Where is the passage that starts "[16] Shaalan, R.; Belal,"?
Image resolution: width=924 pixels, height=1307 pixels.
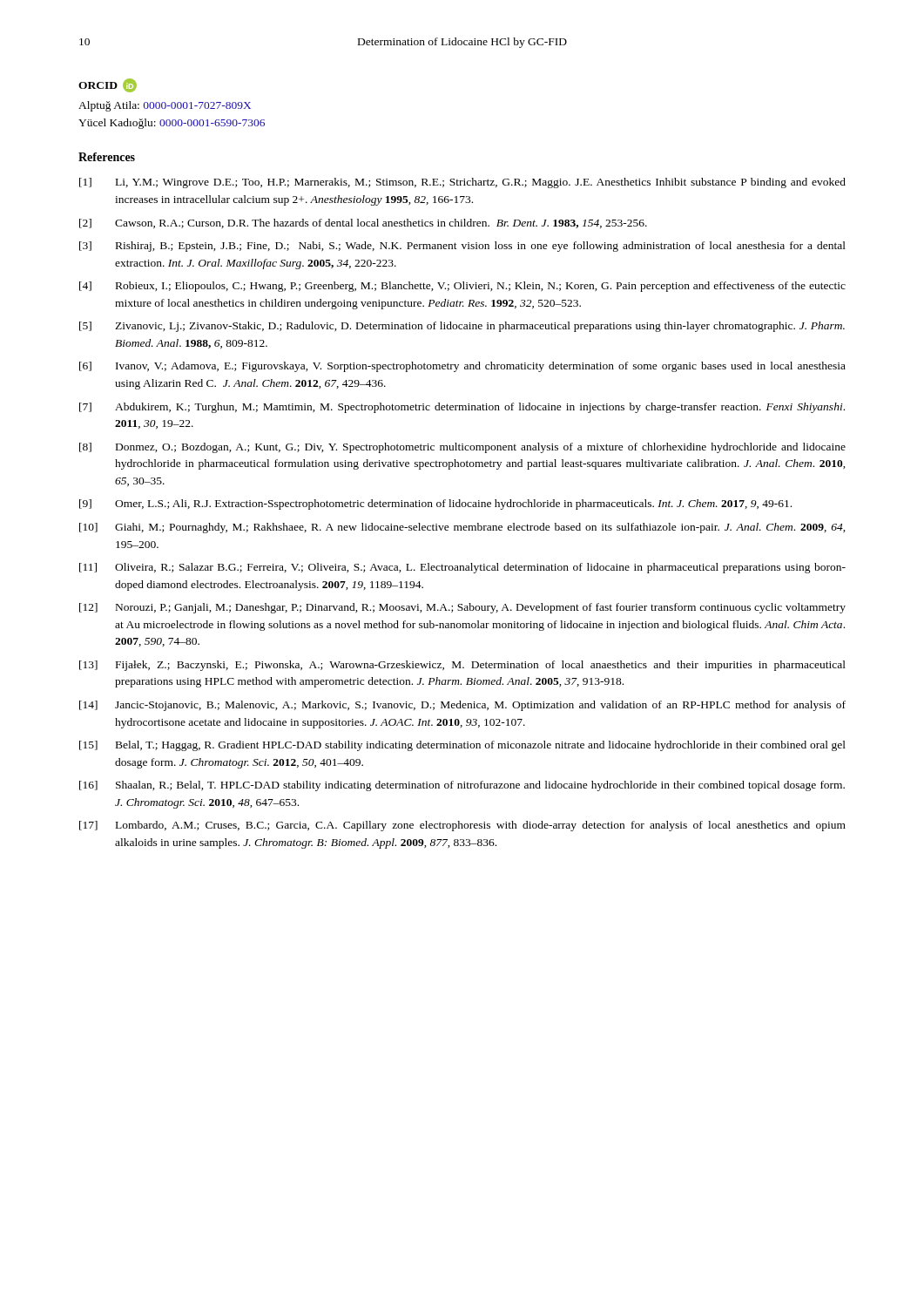click(x=462, y=794)
